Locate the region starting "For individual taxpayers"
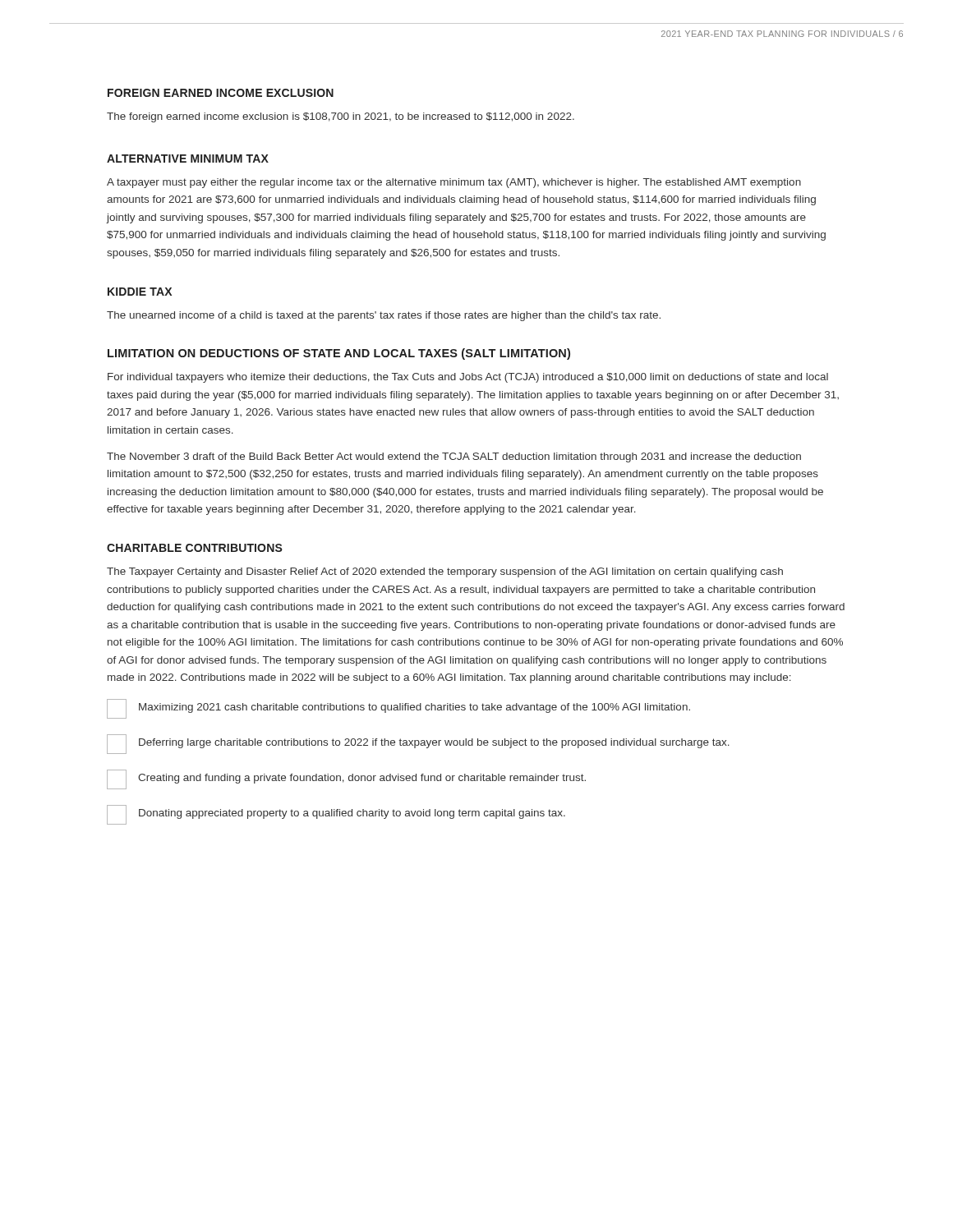953x1232 pixels. click(473, 403)
